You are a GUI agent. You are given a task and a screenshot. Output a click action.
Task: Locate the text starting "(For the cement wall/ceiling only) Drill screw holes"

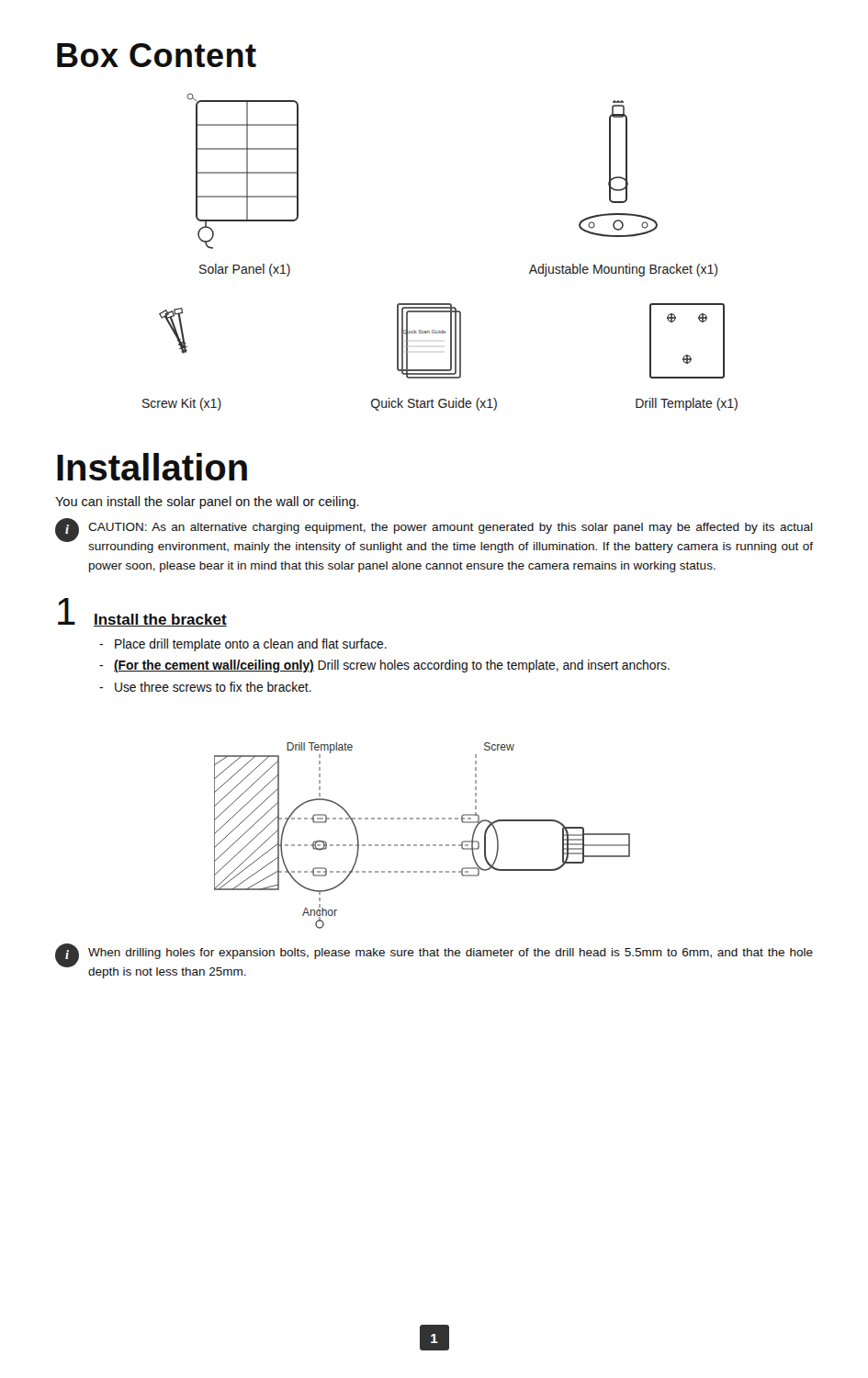click(392, 666)
